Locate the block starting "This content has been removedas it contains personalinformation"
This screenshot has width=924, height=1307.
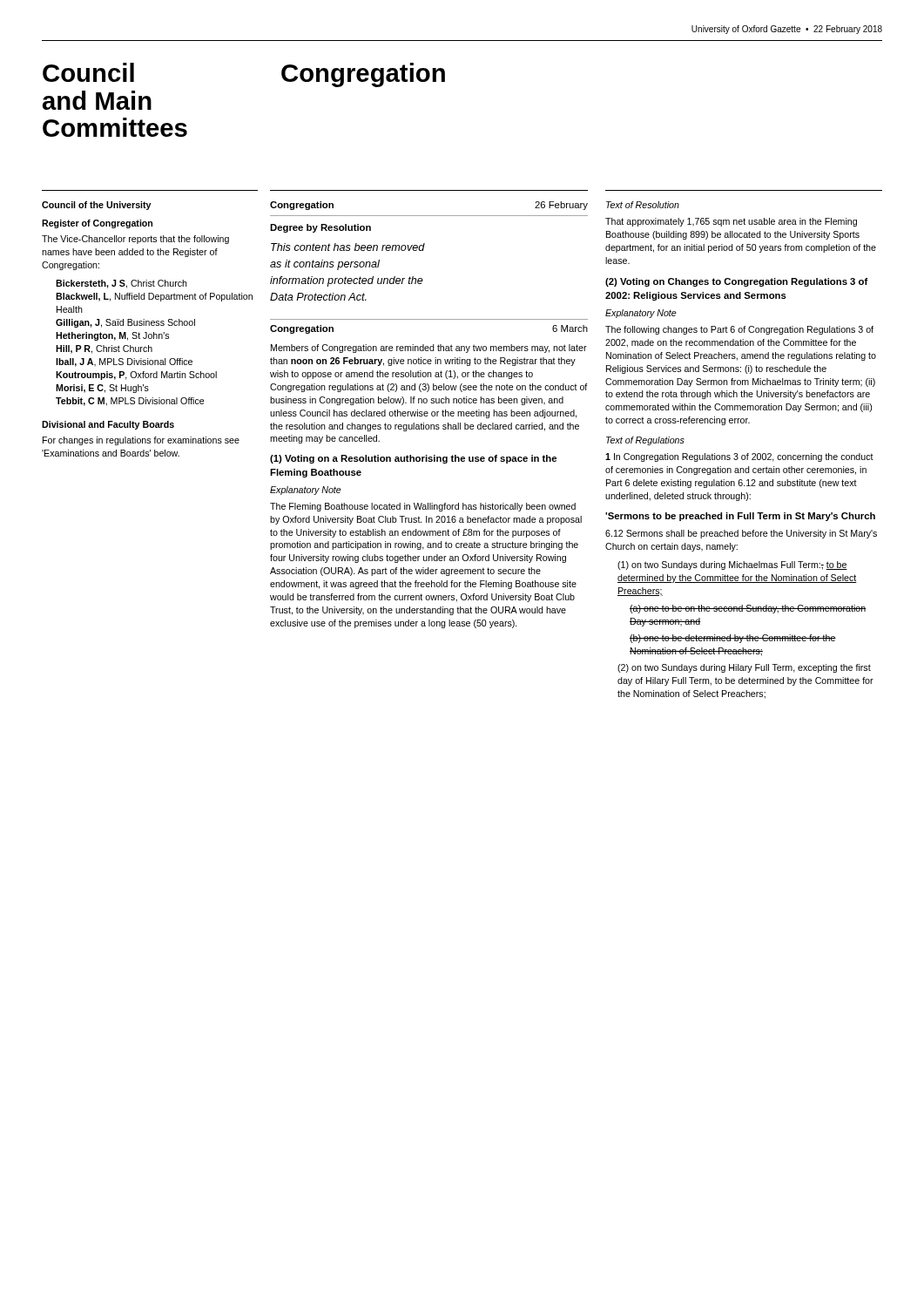[347, 272]
